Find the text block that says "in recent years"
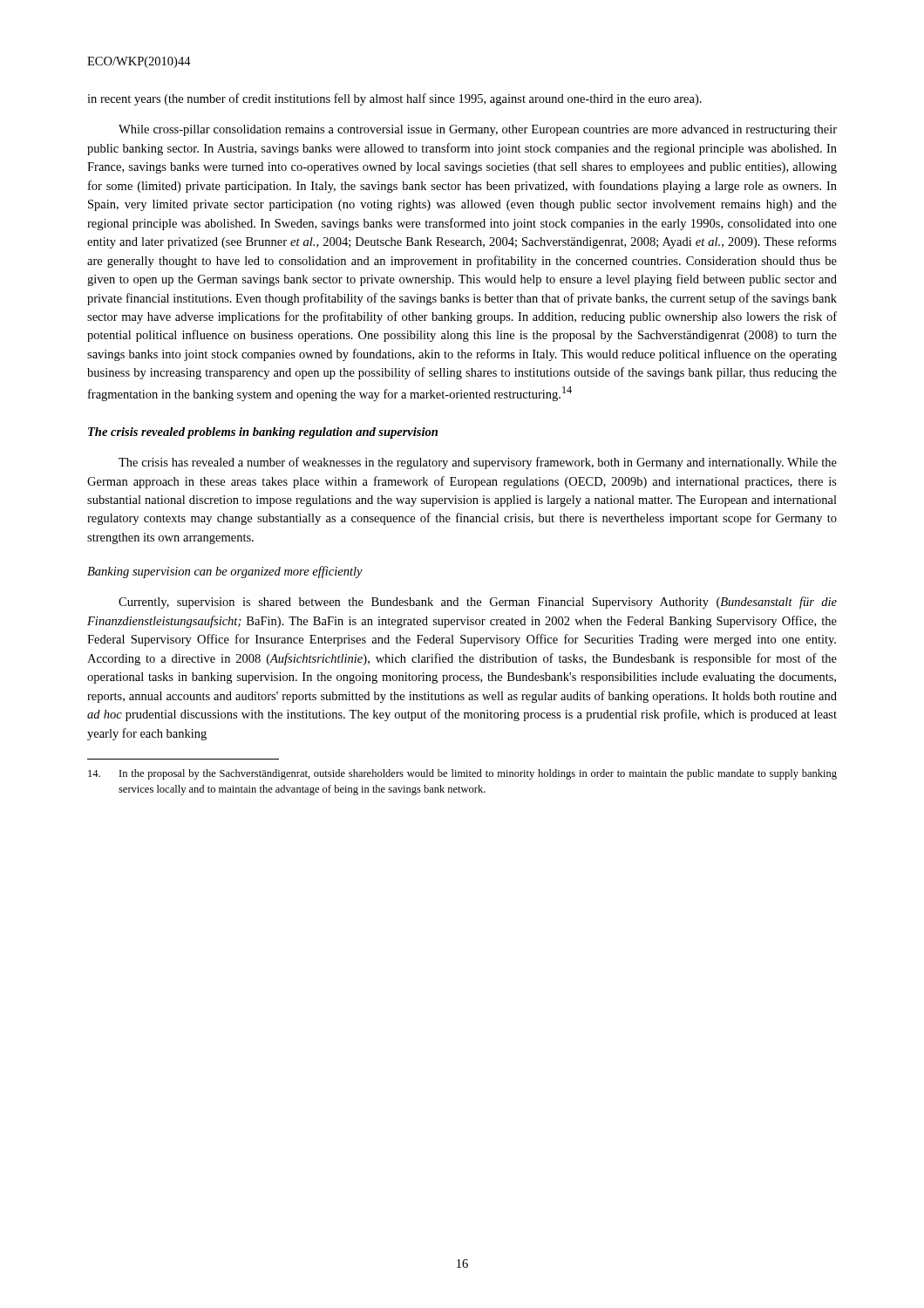 (x=395, y=99)
